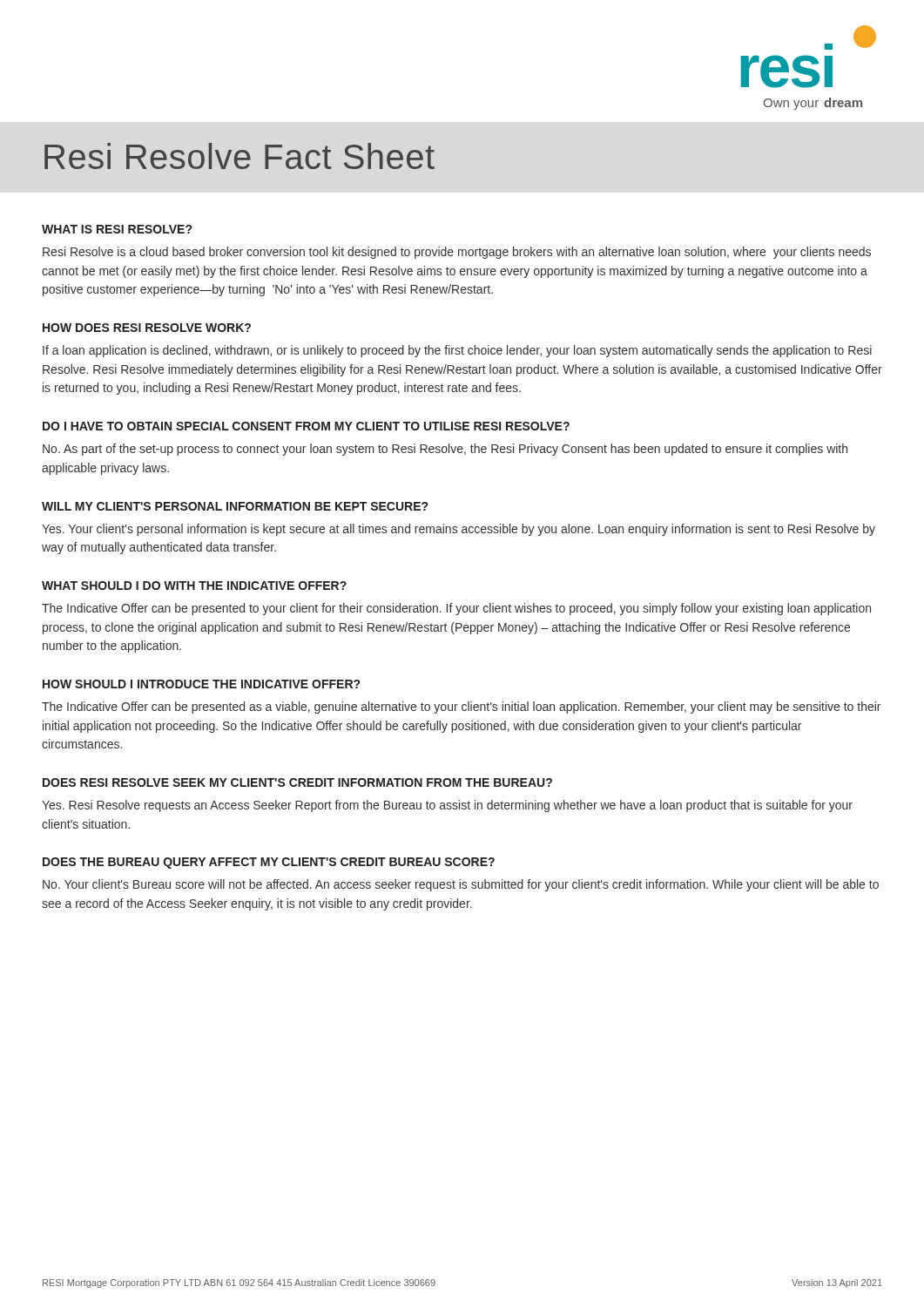Locate the section header that says "DOES THE BUREAU QUERY AFFECT MY"
The image size is (924, 1307).
click(268, 862)
